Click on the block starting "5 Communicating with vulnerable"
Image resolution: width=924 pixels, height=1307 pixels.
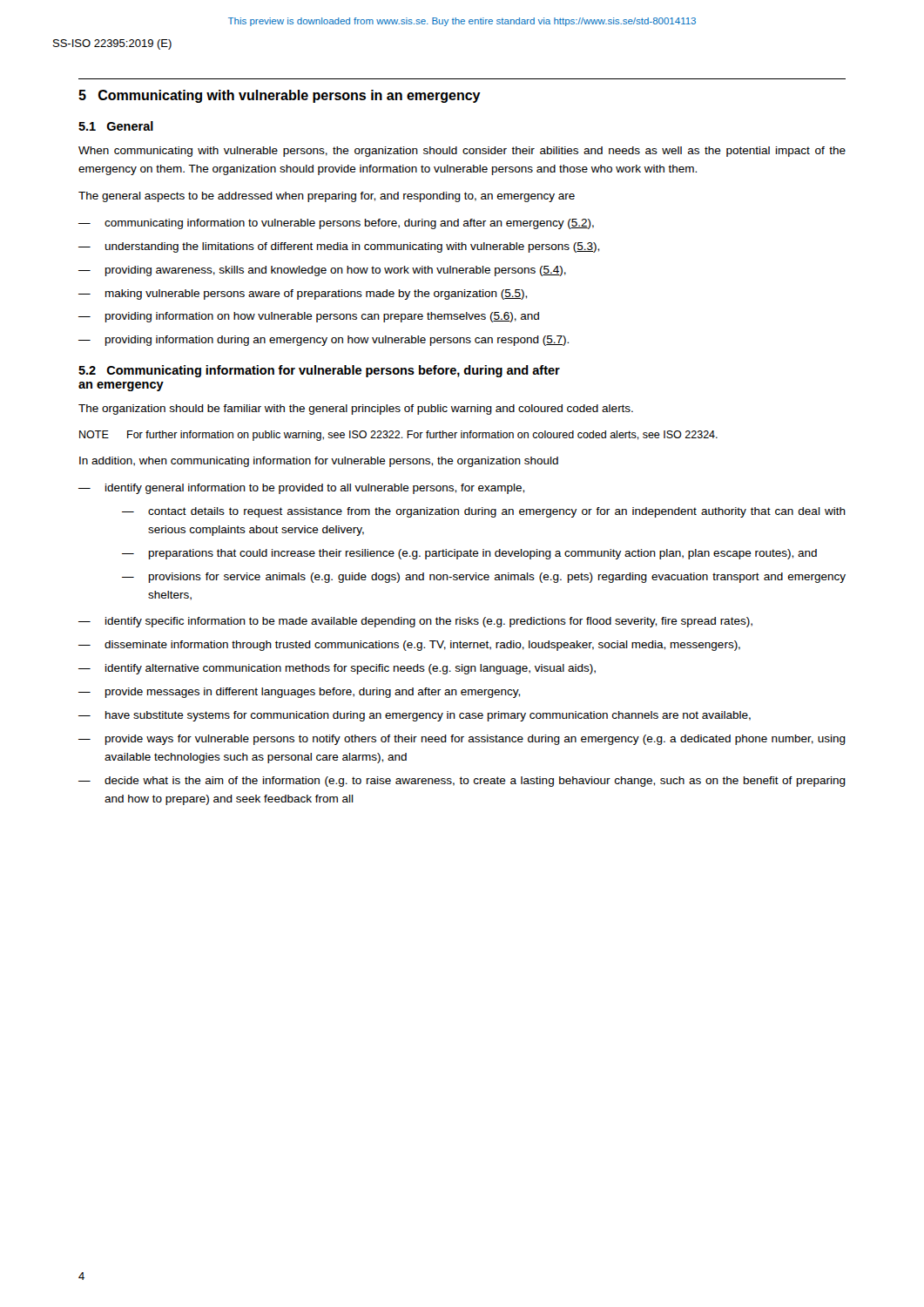(462, 91)
